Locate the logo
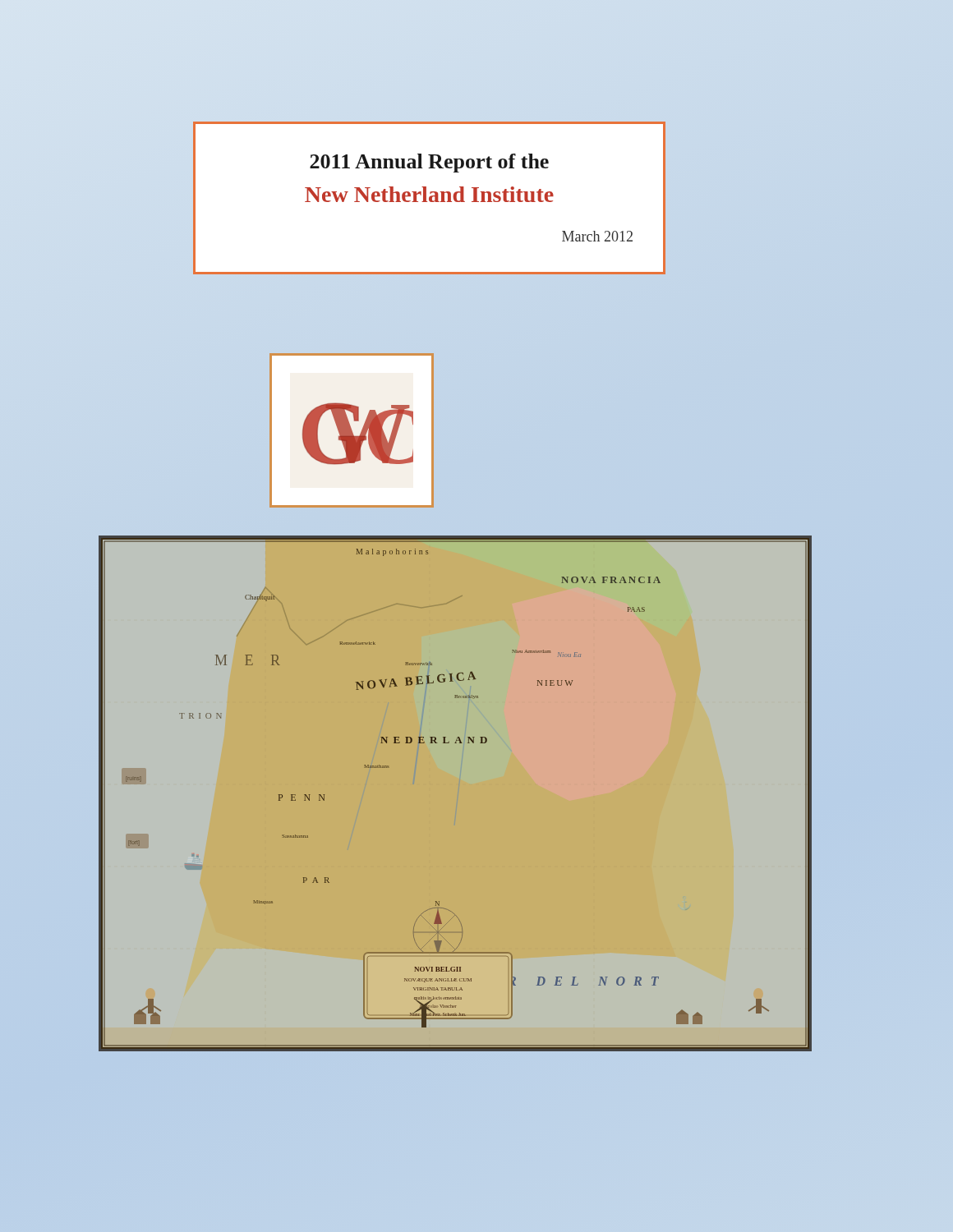 click(352, 430)
